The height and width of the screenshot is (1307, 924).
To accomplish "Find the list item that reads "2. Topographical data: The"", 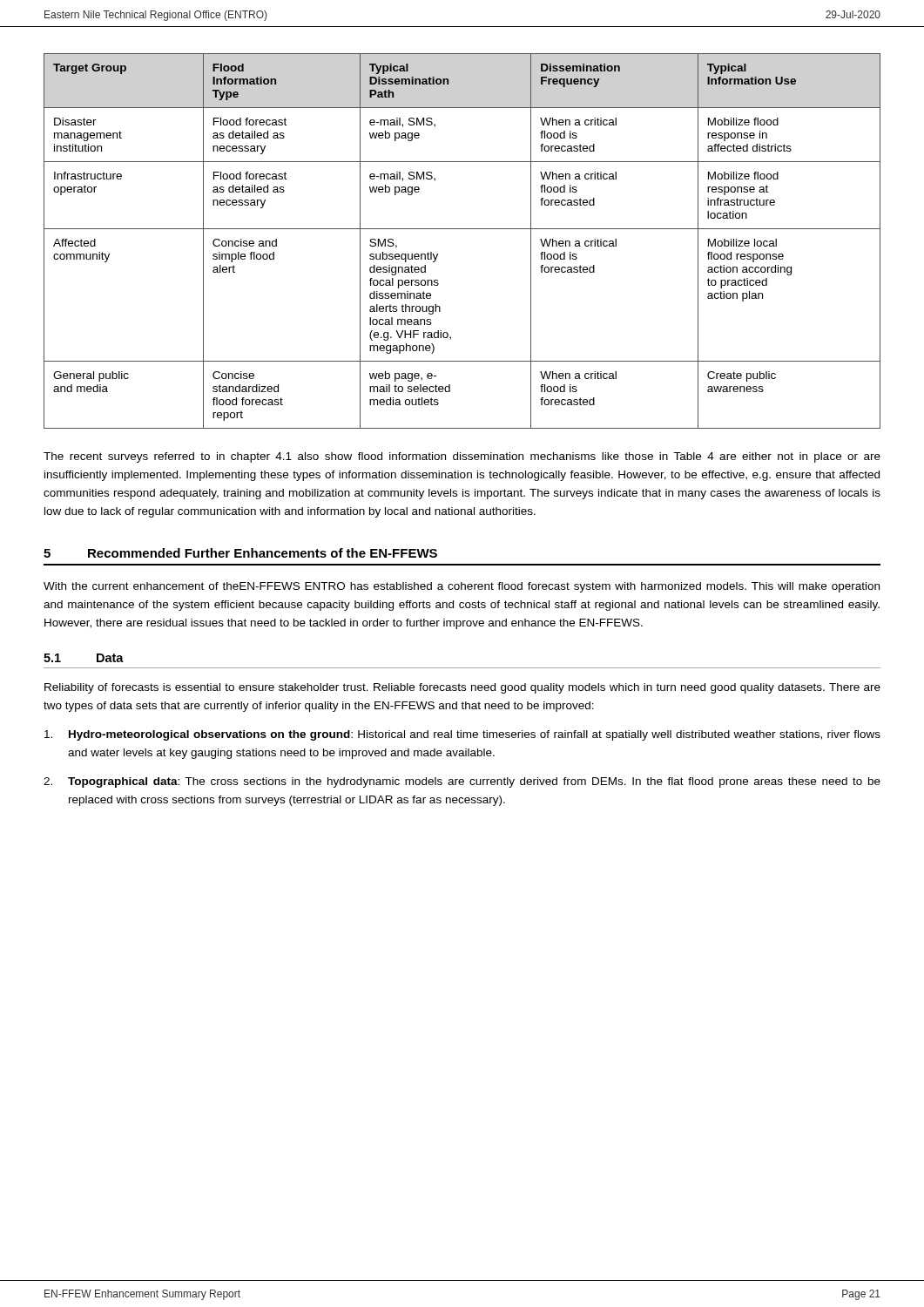I will tap(462, 791).
